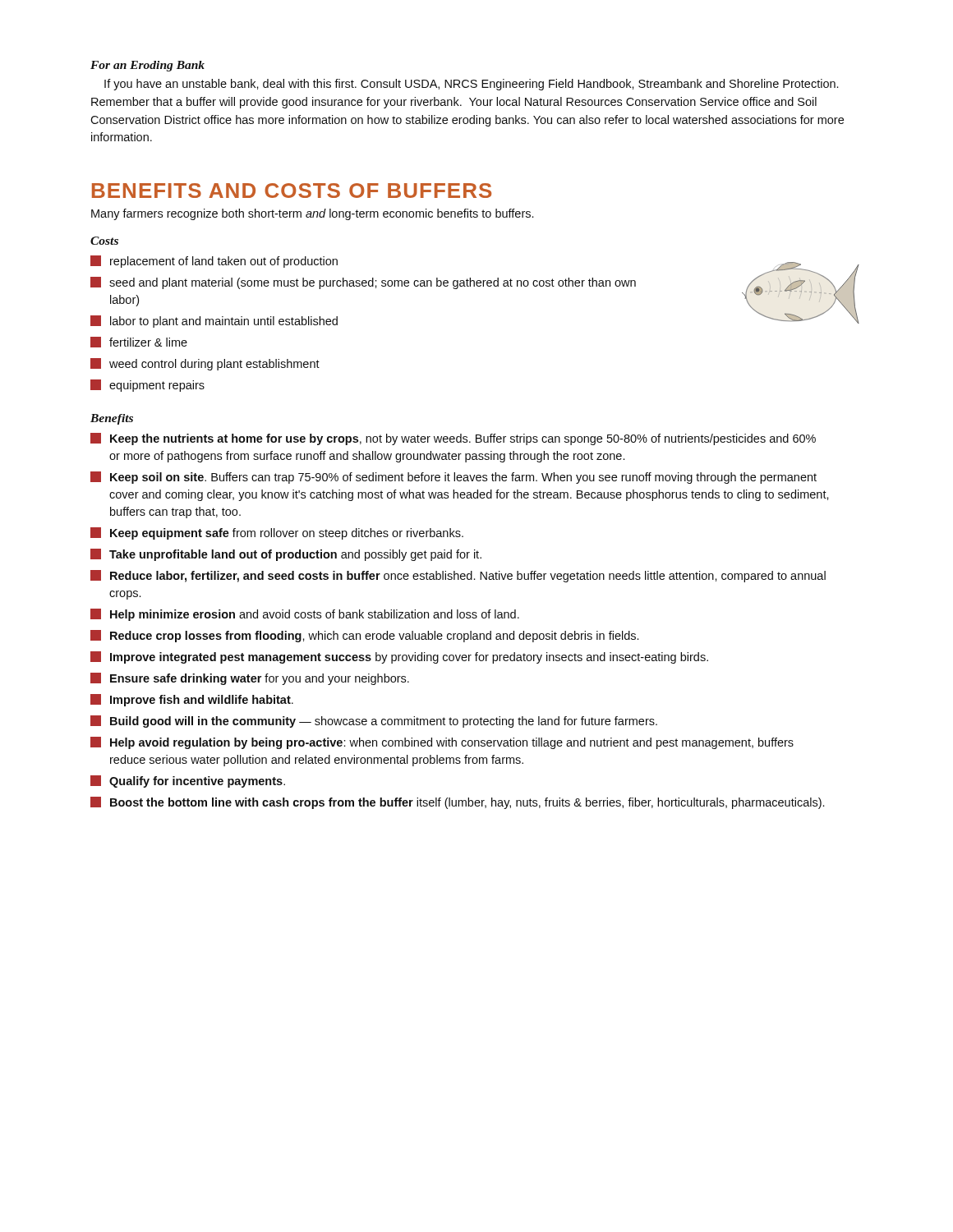The image size is (953, 1232).
Task: Click on the list item containing "Help minimize erosion and avoid"
Action: (x=460, y=615)
